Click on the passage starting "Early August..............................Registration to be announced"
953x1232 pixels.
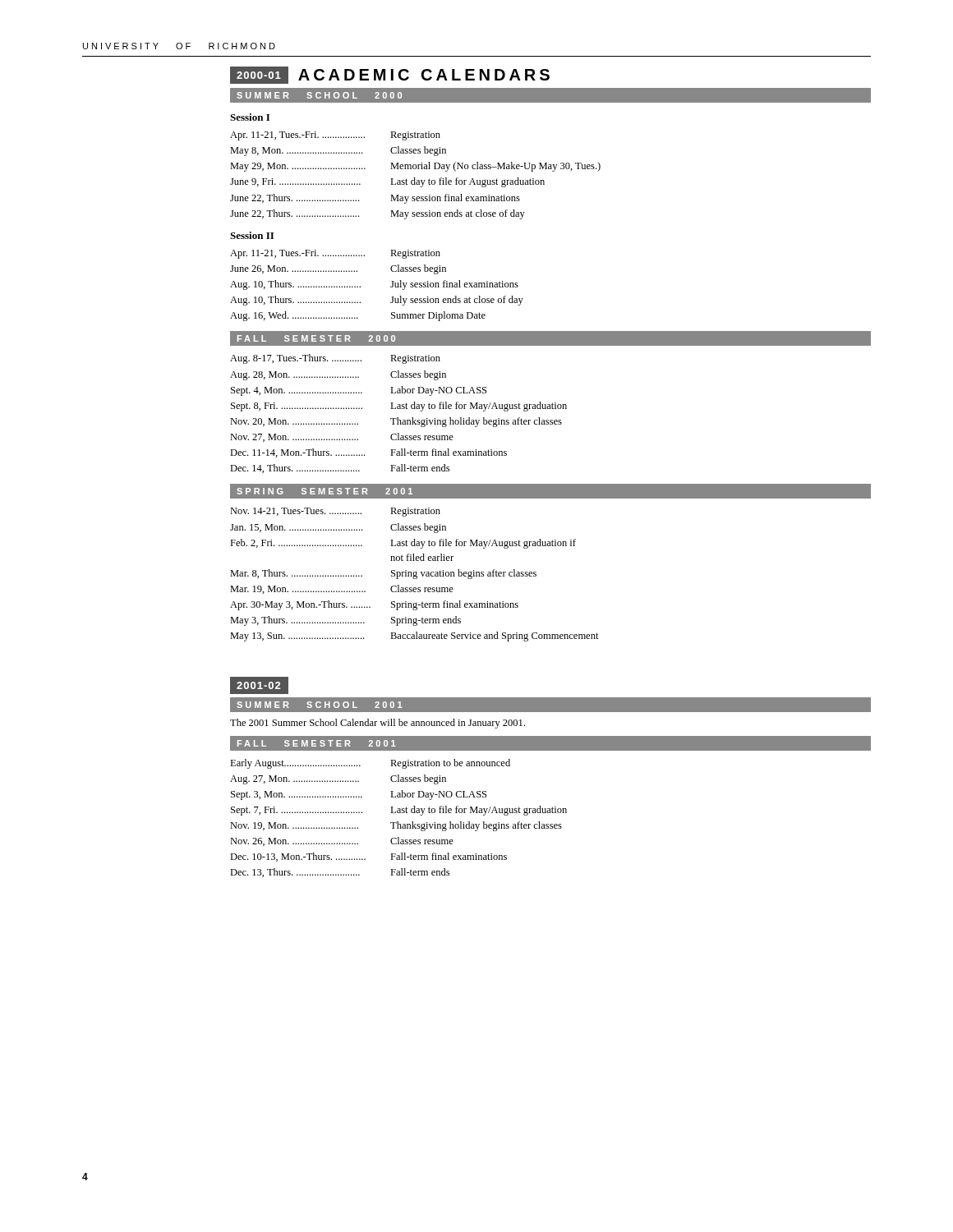258,763
